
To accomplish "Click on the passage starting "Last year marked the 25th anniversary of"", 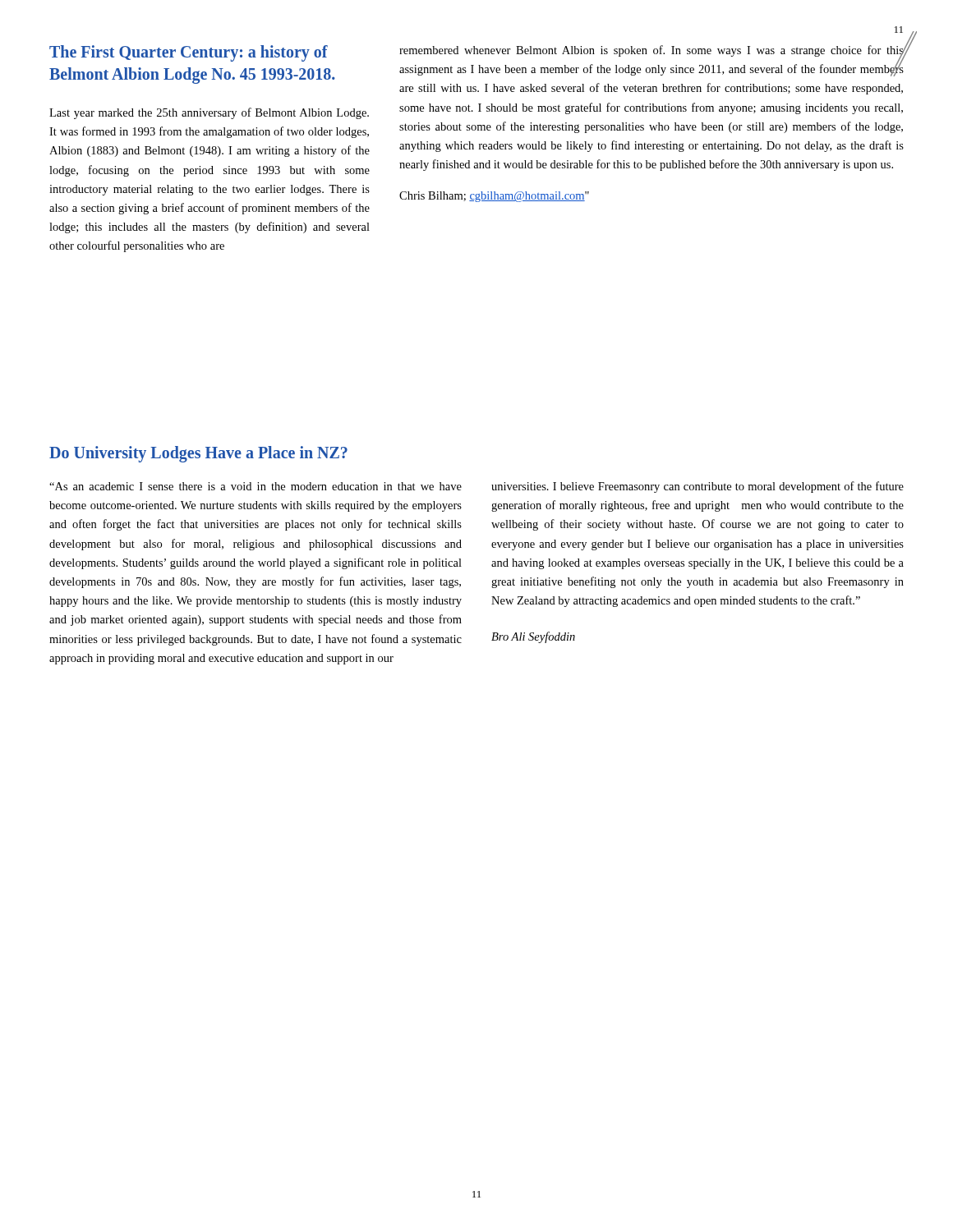I will coord(209,179).
